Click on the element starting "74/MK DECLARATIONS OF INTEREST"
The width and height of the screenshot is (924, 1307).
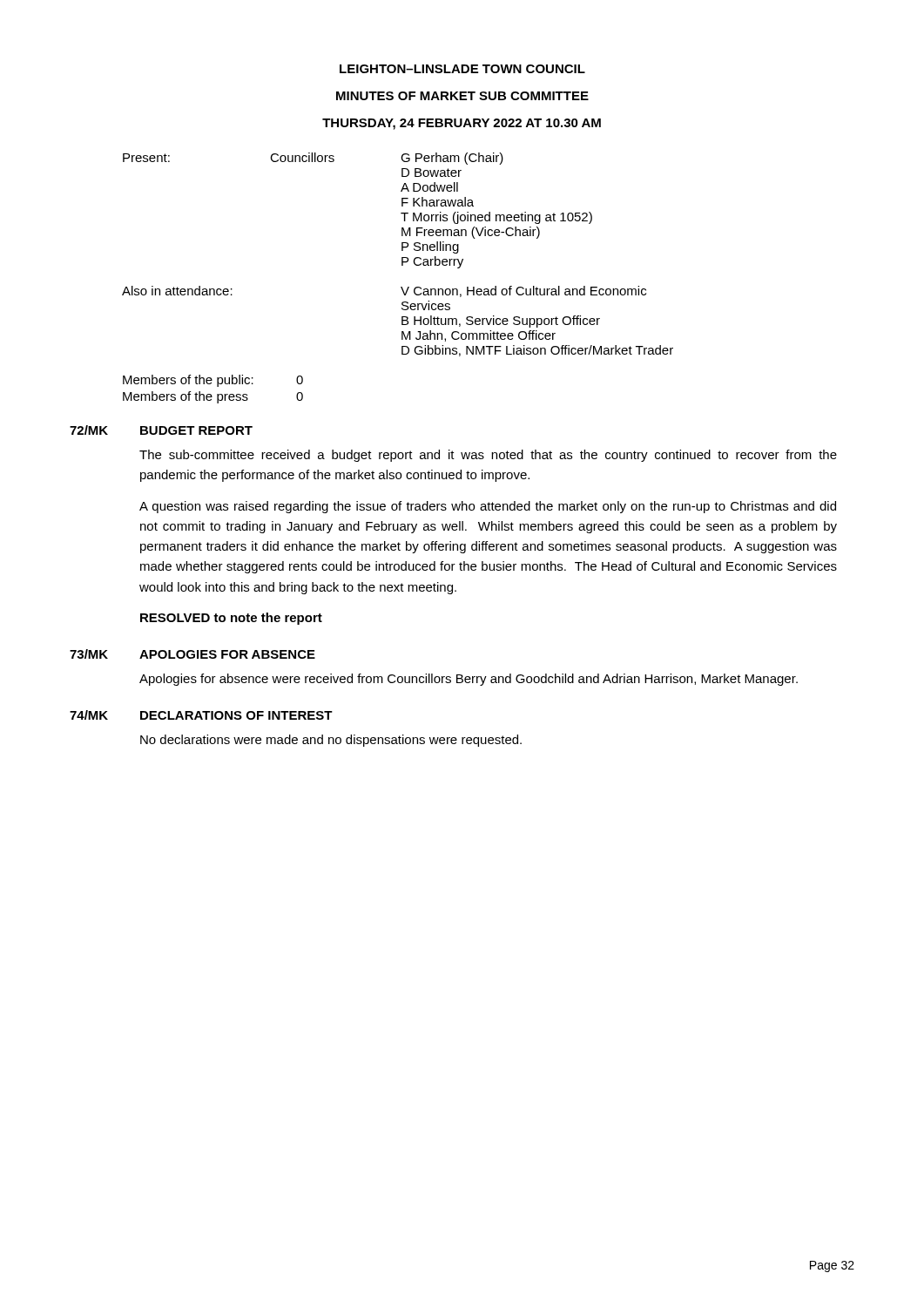201,715
